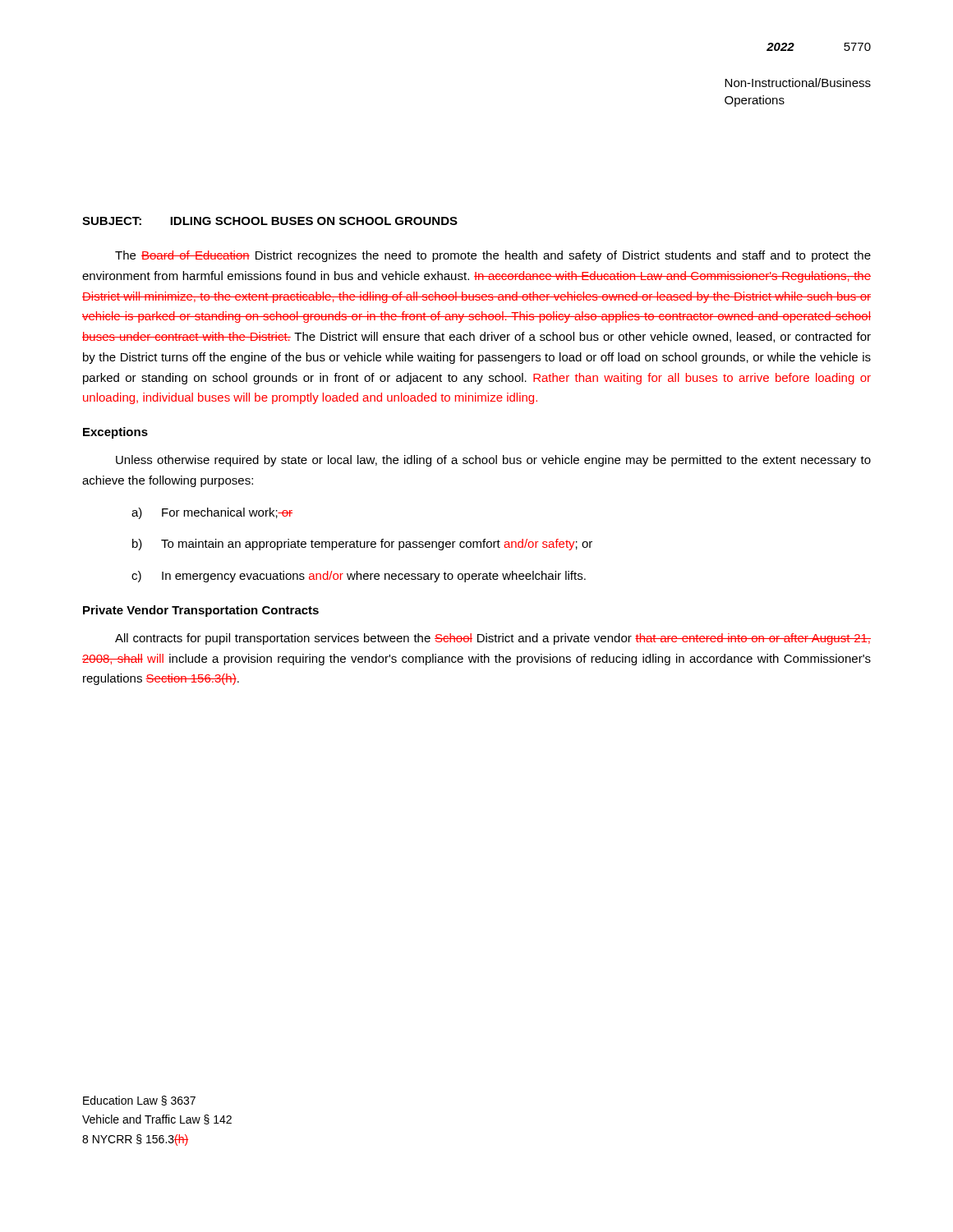Viewport: 953px width, 1232px height.
Task: Where is the passage that starts "c) In emergency evacuations"?
Action: coord(359,576)
